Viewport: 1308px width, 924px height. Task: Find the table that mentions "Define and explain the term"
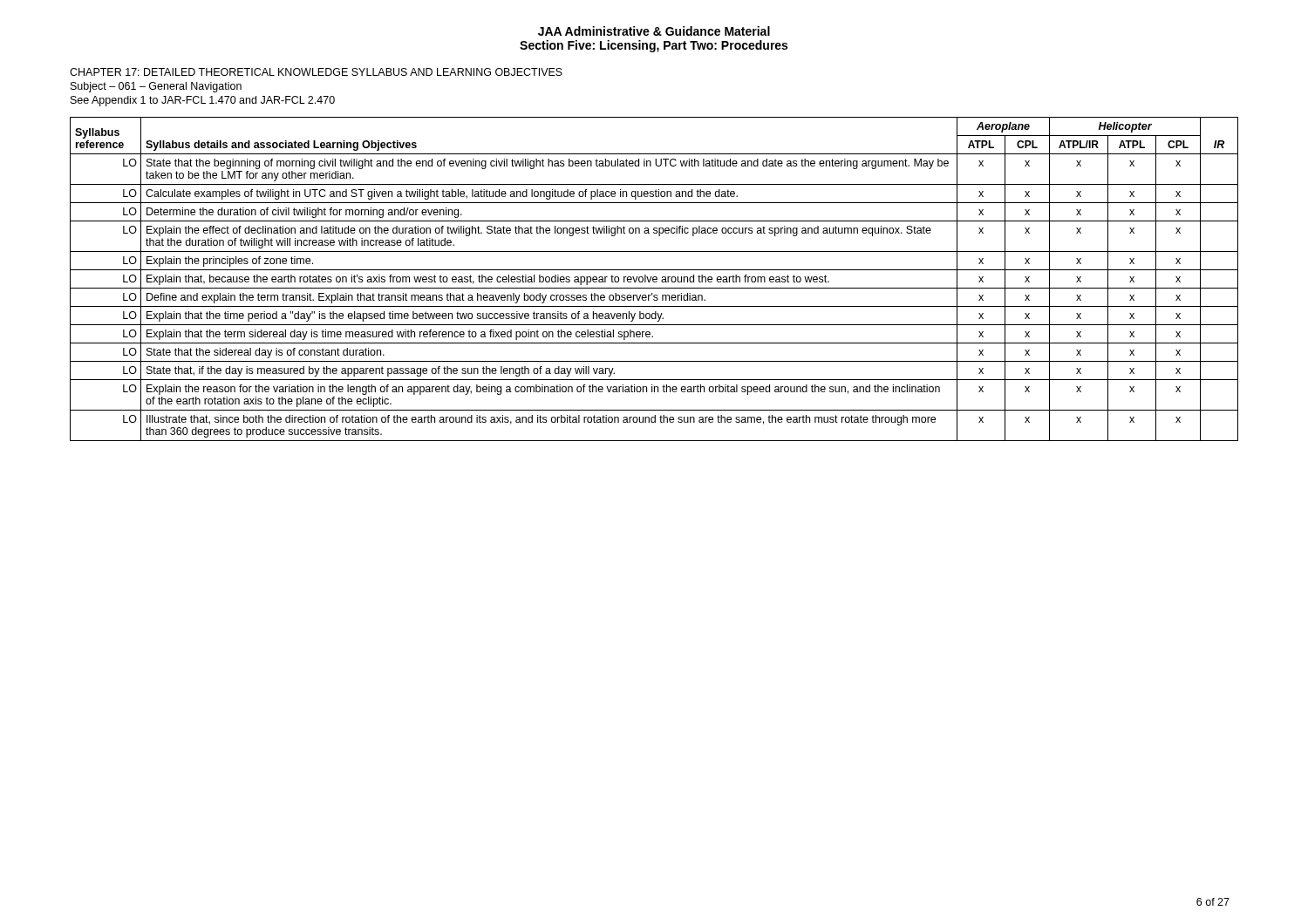(654, 279)
